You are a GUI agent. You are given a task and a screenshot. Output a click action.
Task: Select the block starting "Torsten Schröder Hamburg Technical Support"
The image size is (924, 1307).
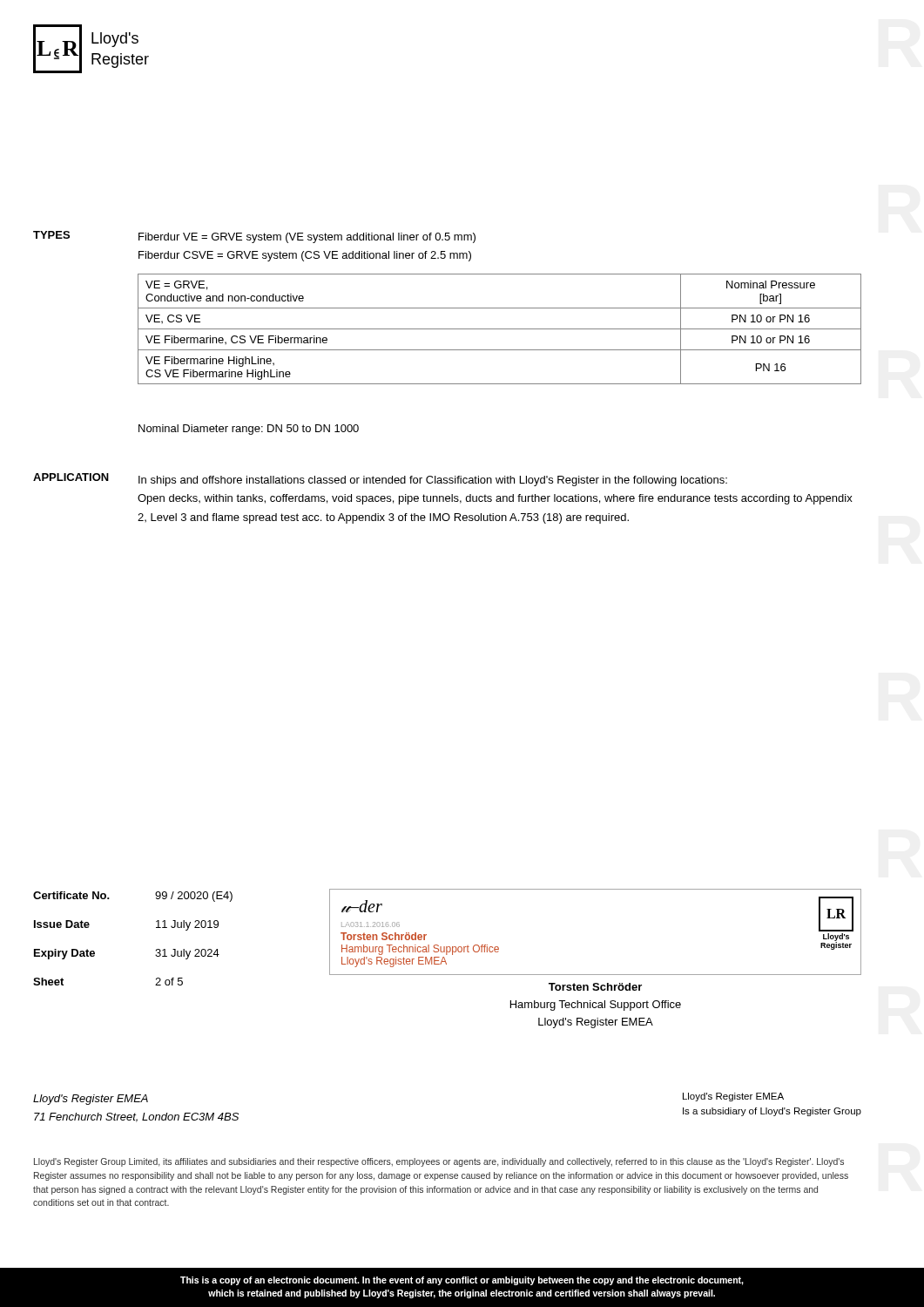click(595, 1004)
